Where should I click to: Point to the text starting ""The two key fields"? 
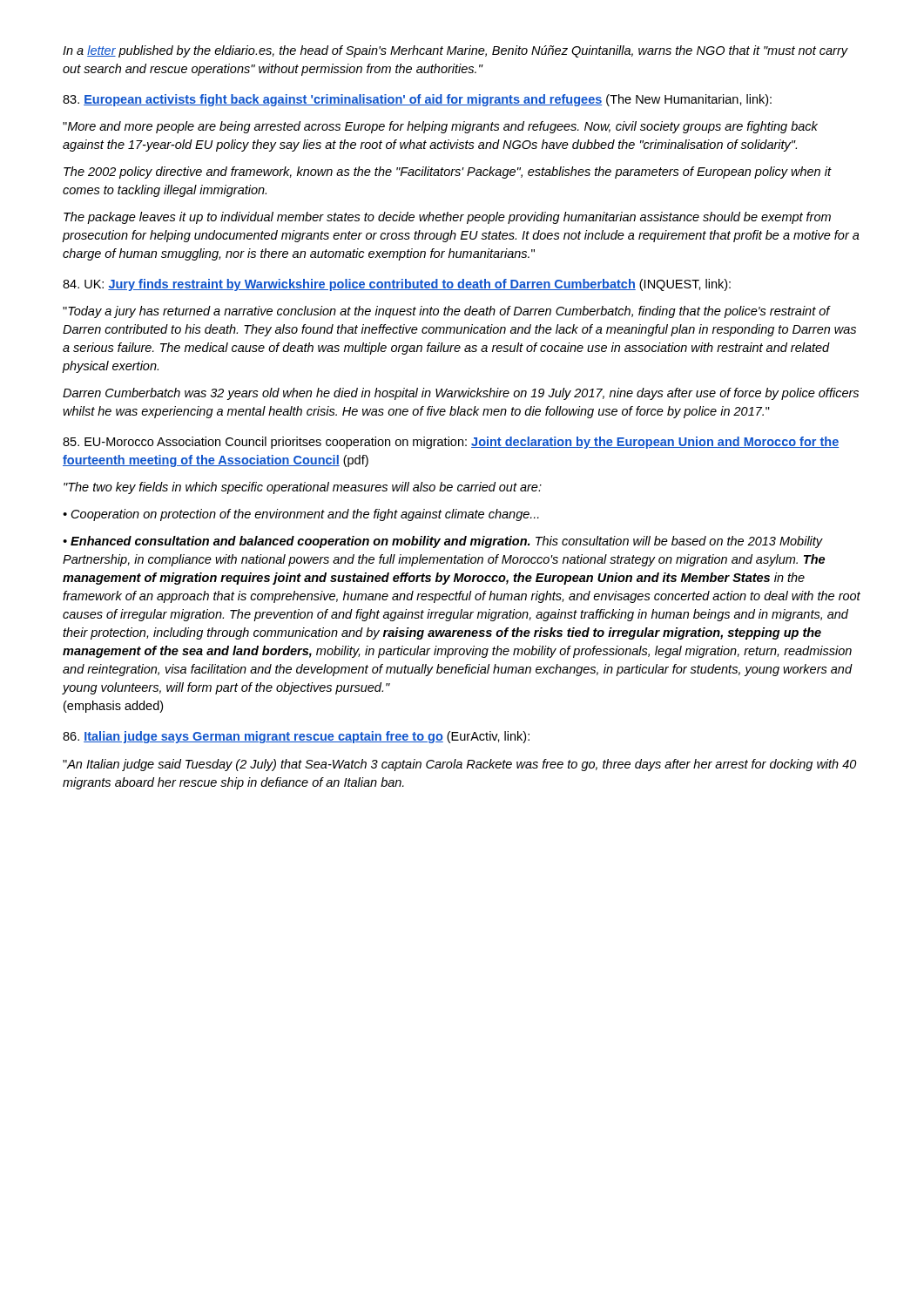click(462, 488)
